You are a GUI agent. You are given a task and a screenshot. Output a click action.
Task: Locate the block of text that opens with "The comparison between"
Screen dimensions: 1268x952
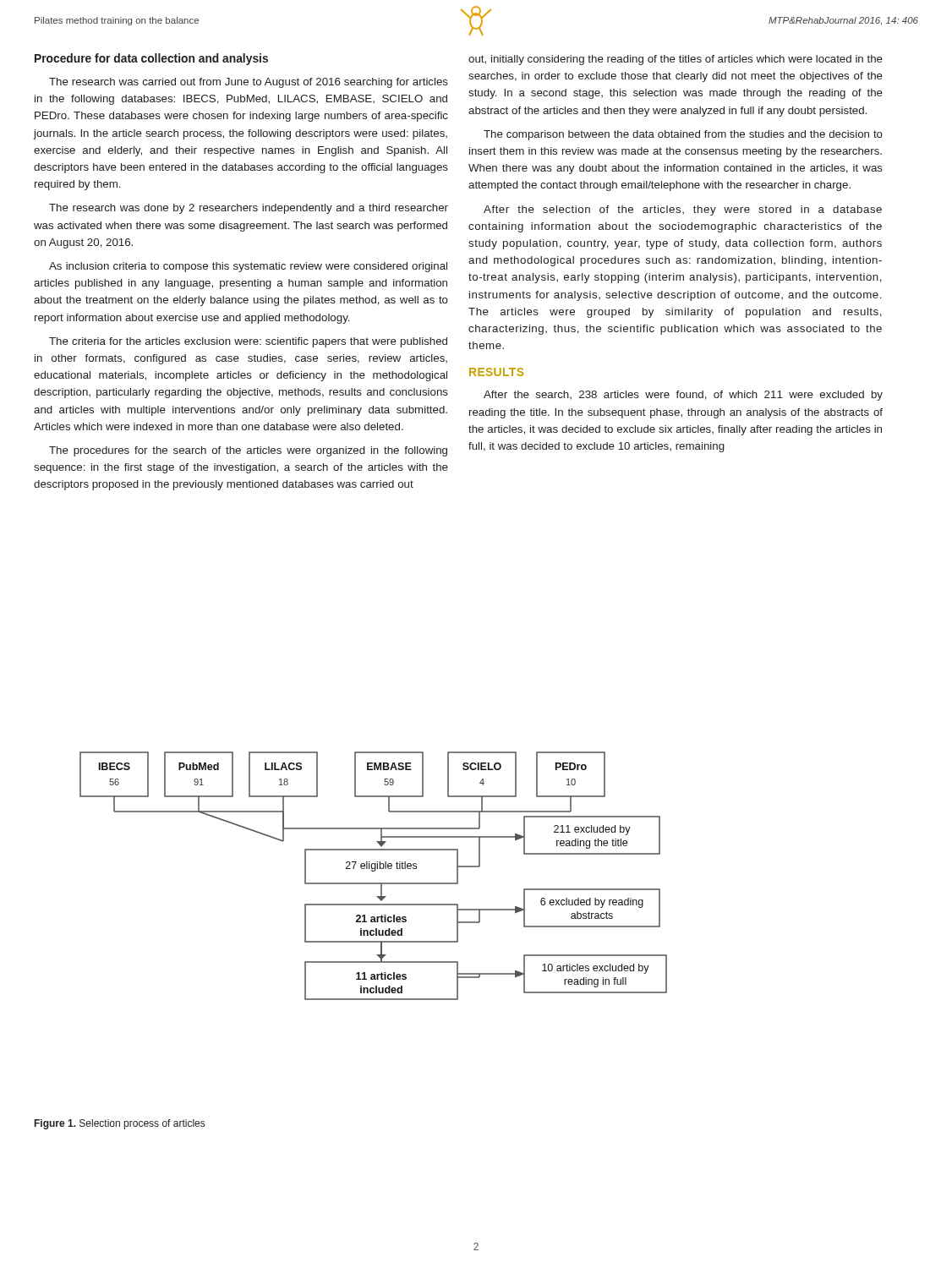click(x=676, y=160)
